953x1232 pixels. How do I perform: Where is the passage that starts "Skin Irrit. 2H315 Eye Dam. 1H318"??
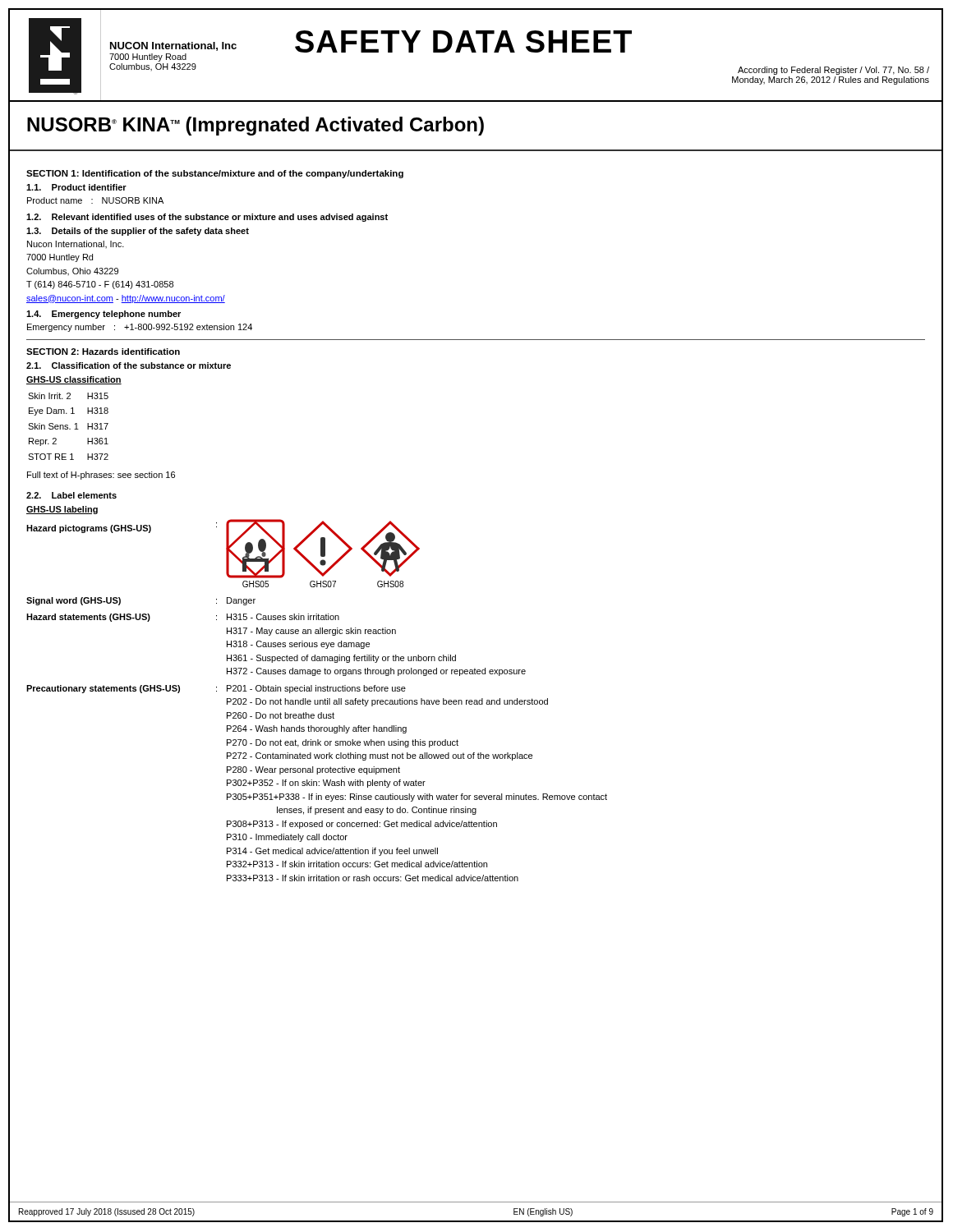coord(101,433)
